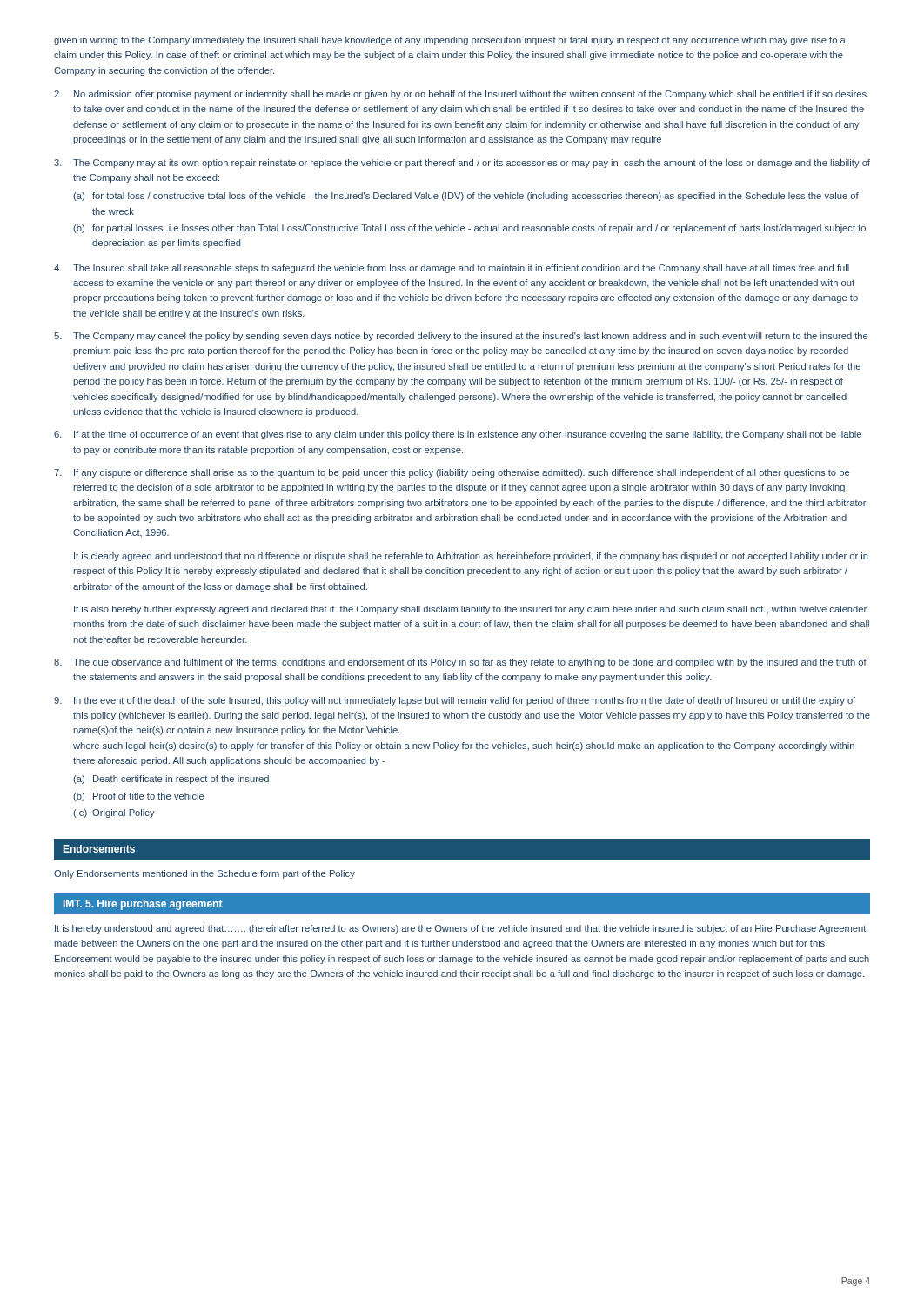Image resolution: width=924 pixels, height=1305 pixels.
Task: Locate the list item that reads "6. If at the time of occurrence of"
Action: pos(462,443)
